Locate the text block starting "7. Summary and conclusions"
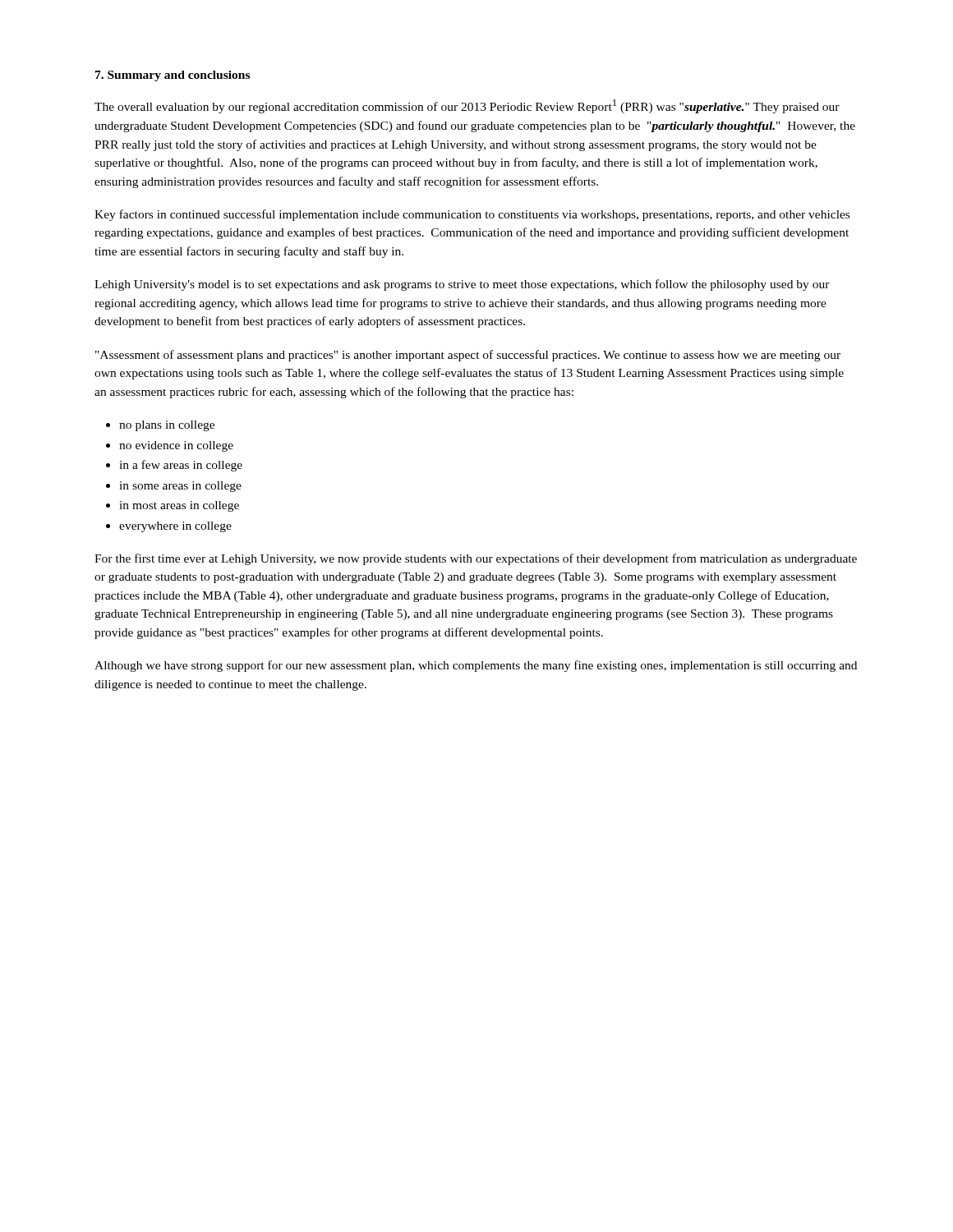The height and width of the screenshot is (1232, 953). [x=172, y=74]
